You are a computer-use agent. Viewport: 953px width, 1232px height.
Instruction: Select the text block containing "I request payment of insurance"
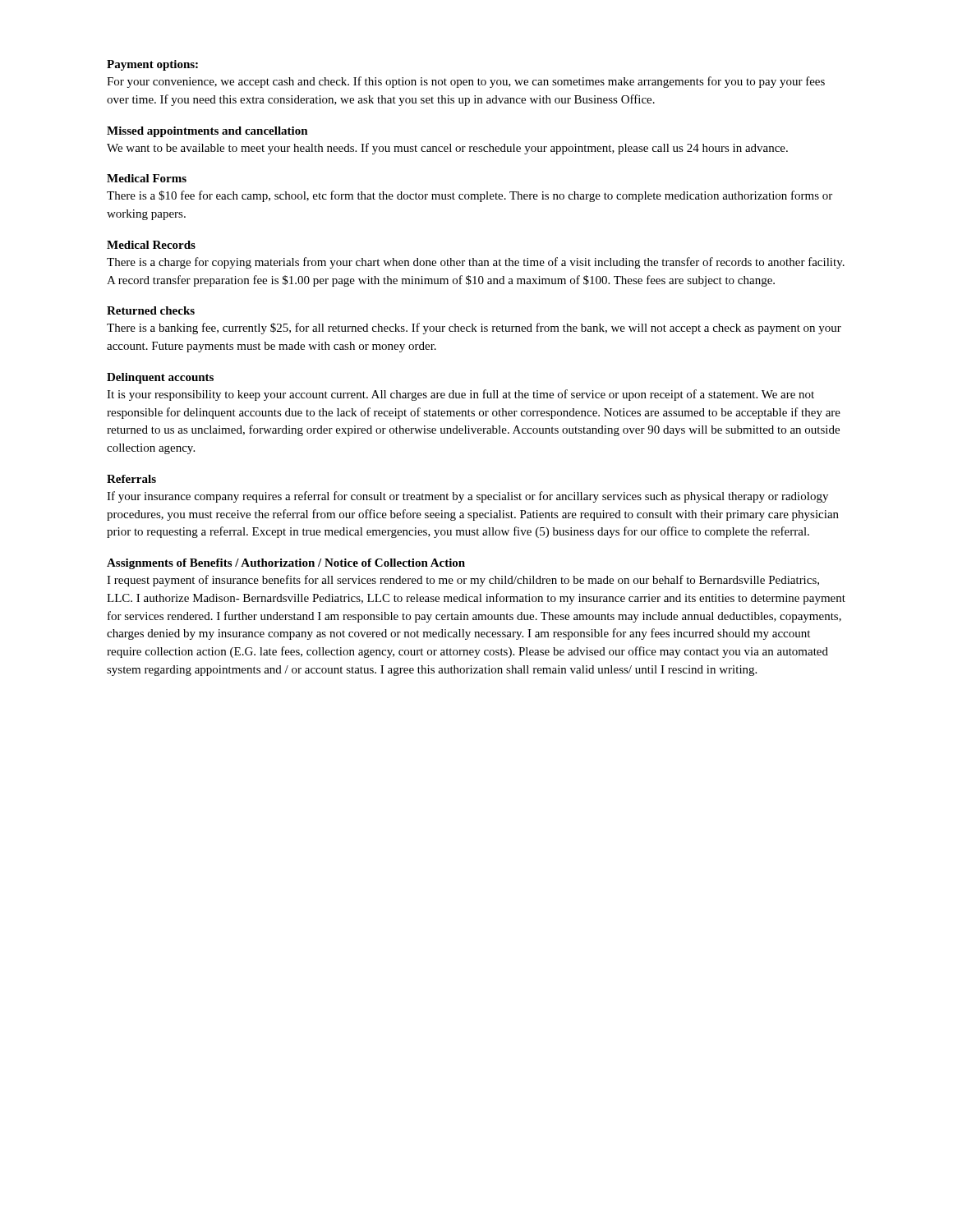476,625
